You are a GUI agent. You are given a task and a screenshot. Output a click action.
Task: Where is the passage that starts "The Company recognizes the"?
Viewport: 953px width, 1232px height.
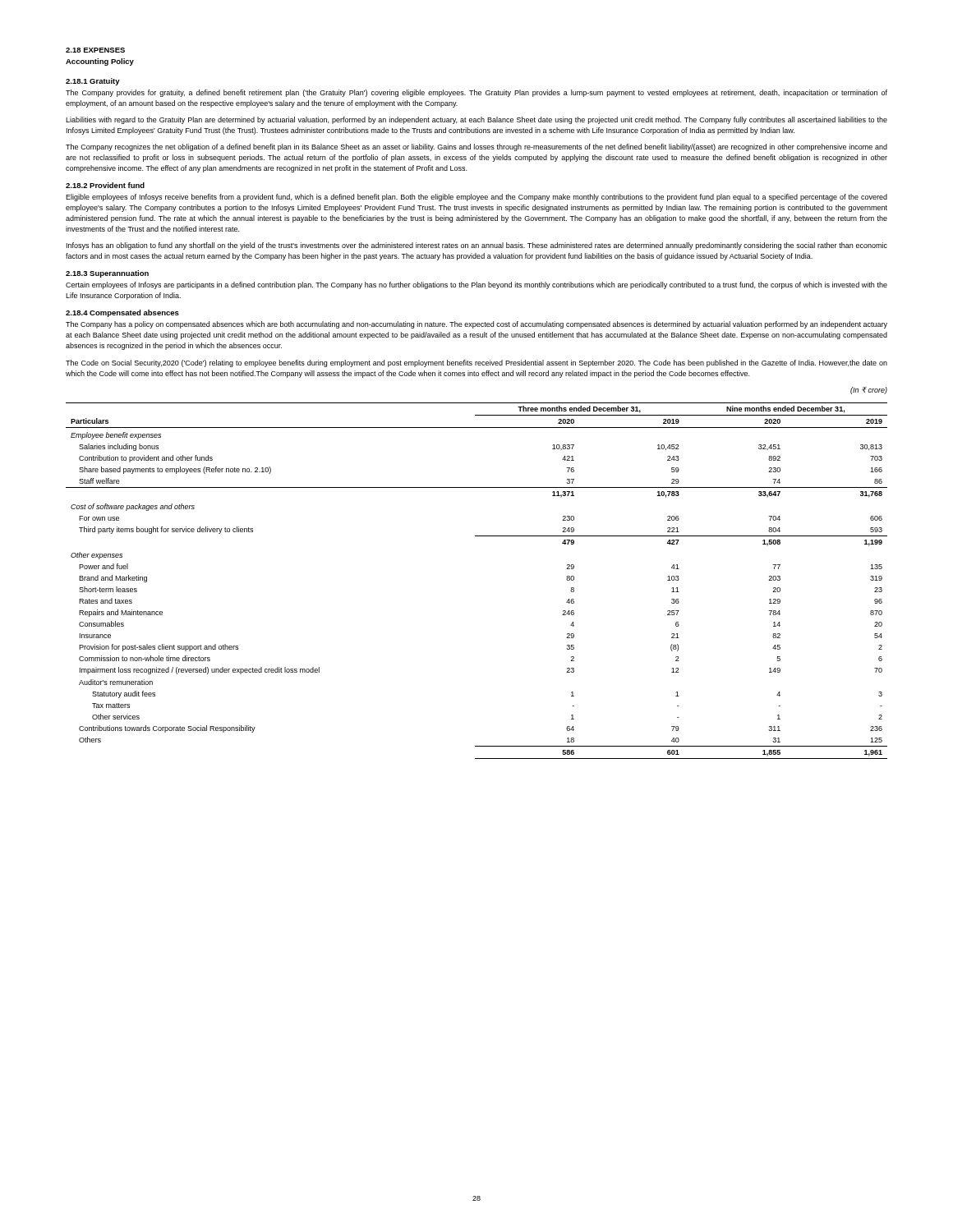point(476,158)
